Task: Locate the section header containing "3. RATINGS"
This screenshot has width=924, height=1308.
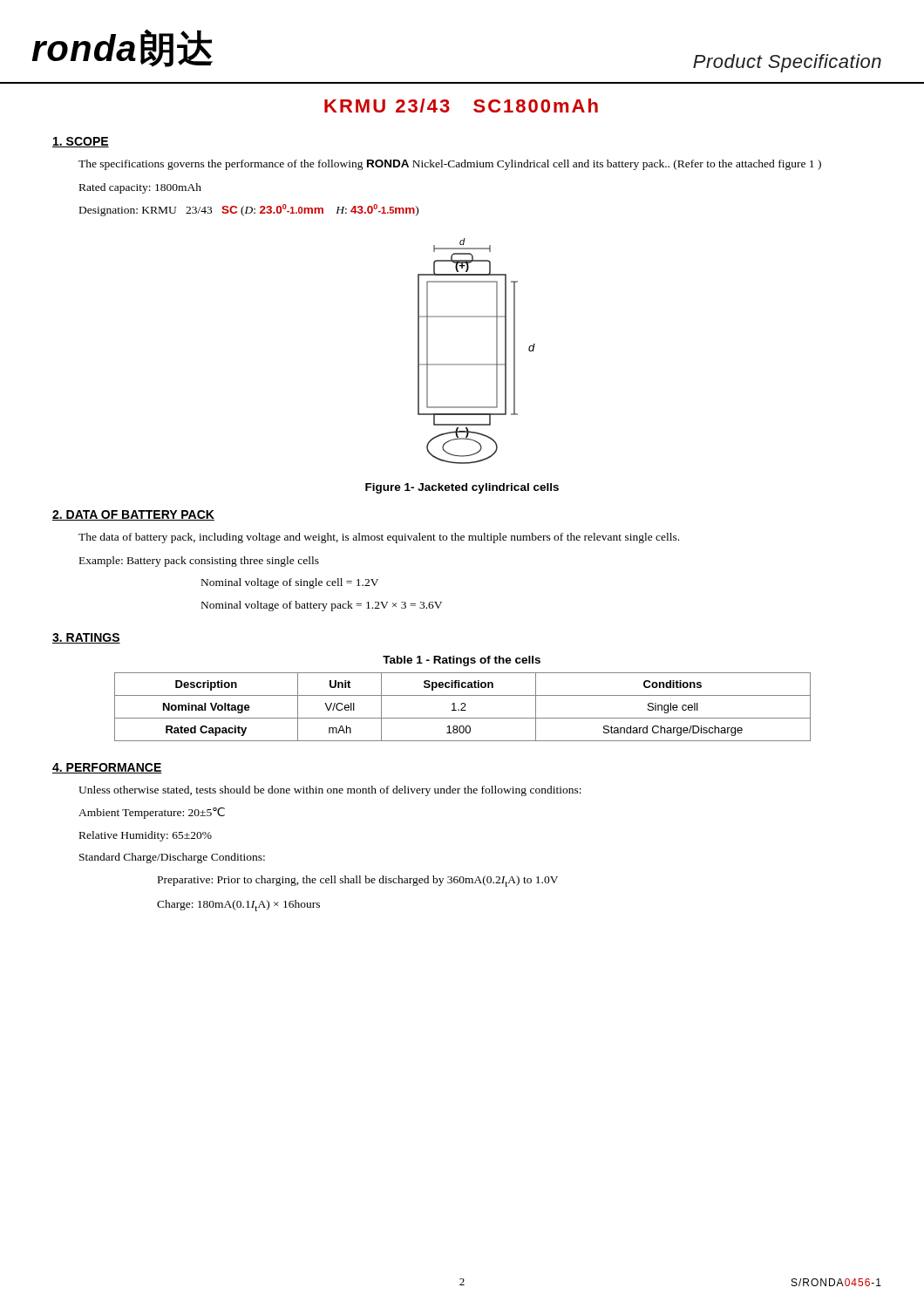Action: (86, 637)
